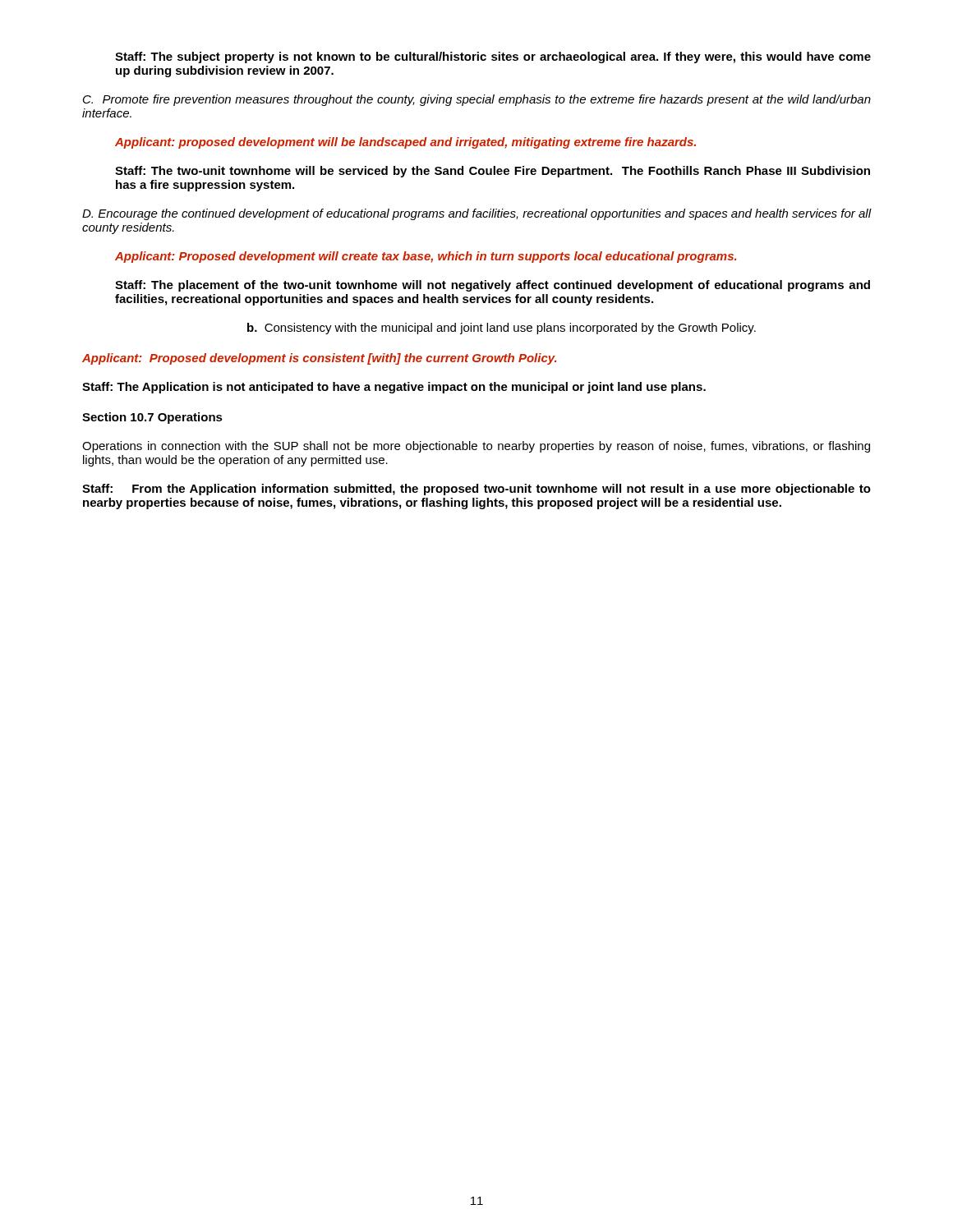
Task: Select the element starting "Applicant: Proposed development will create tax base,"
Action: (x=493, y=256)
